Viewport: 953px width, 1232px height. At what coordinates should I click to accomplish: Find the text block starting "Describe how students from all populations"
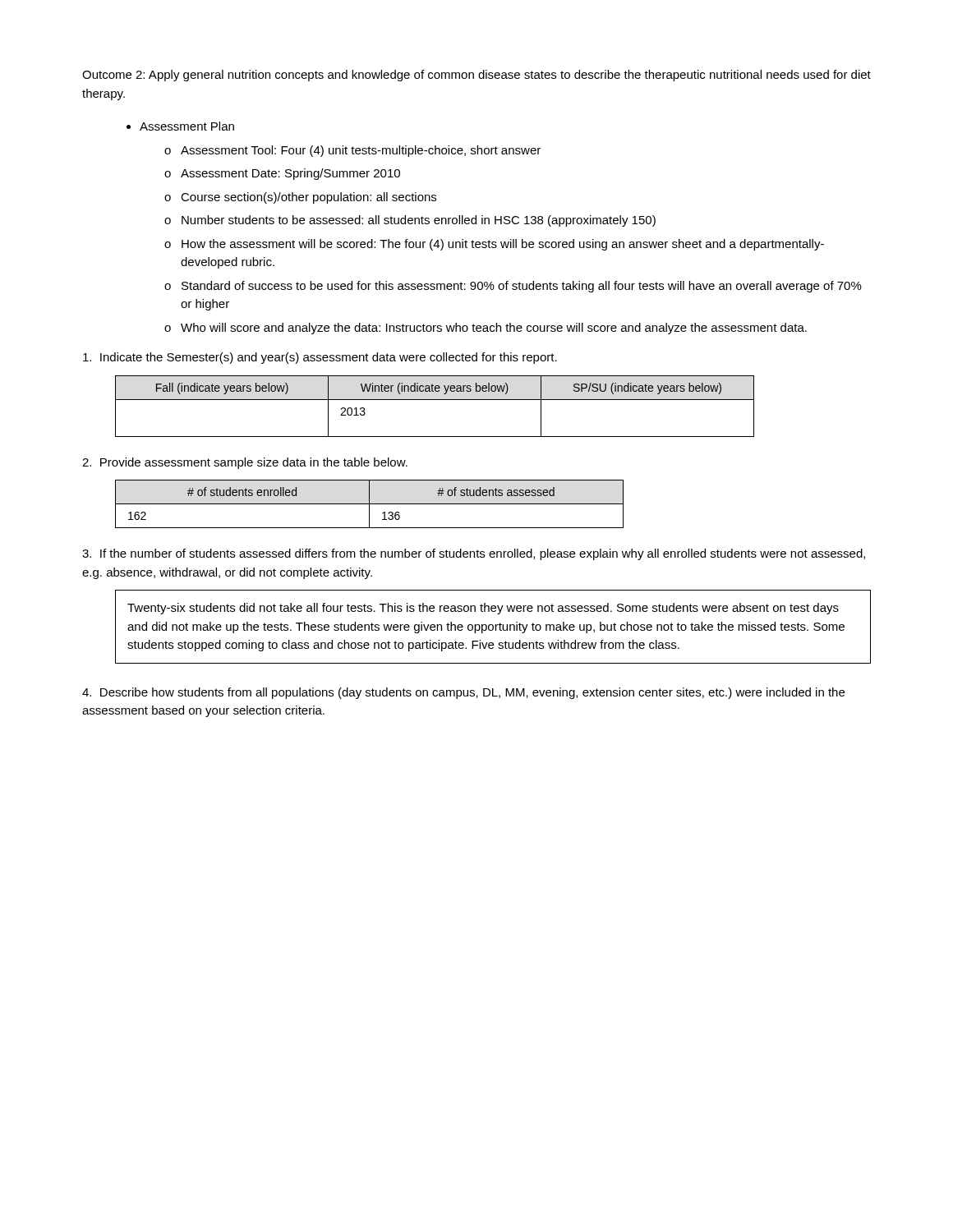(x=464, y=701)
